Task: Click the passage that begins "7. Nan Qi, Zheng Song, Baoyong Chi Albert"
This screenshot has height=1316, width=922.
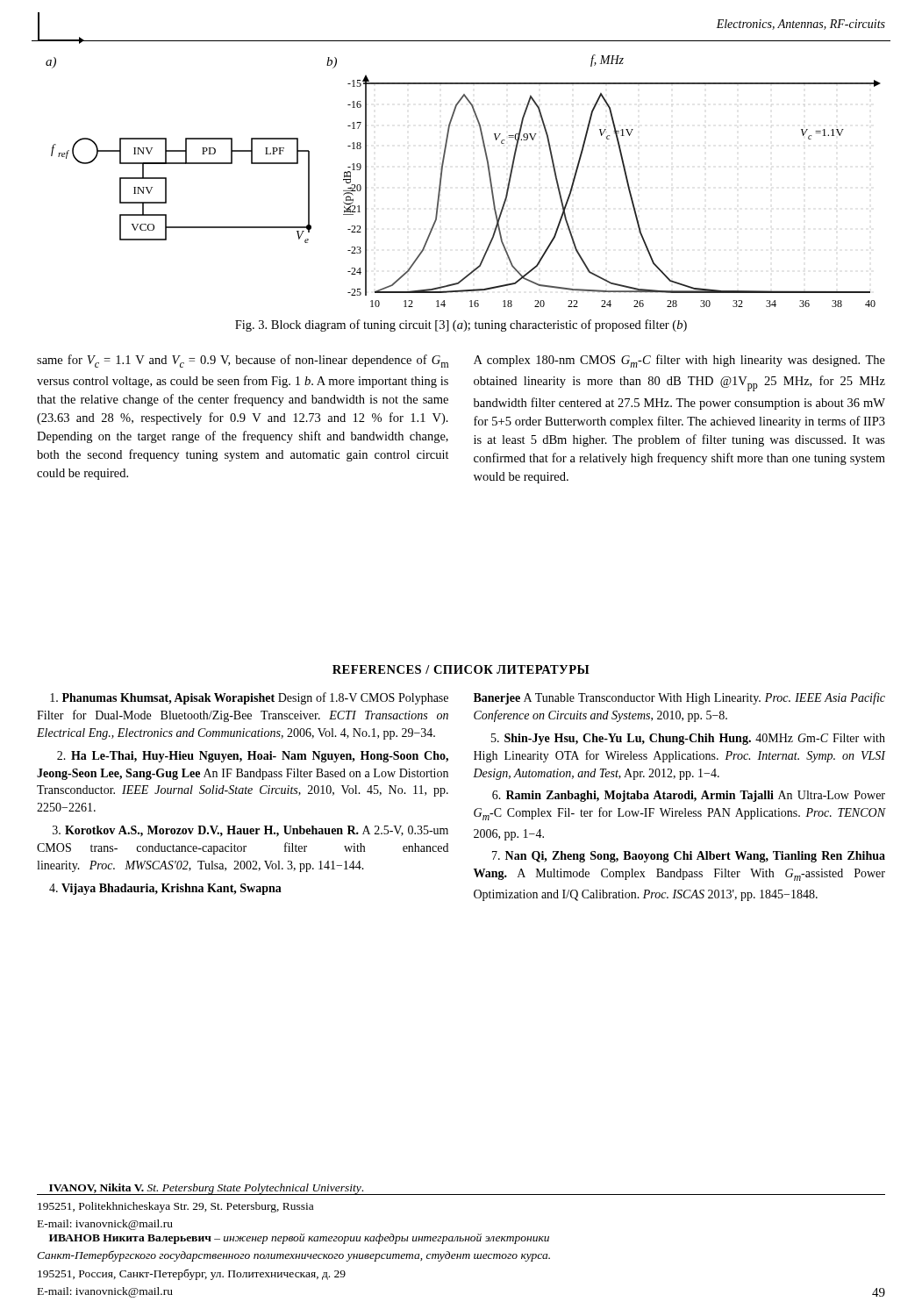Action: pos(679,875)
